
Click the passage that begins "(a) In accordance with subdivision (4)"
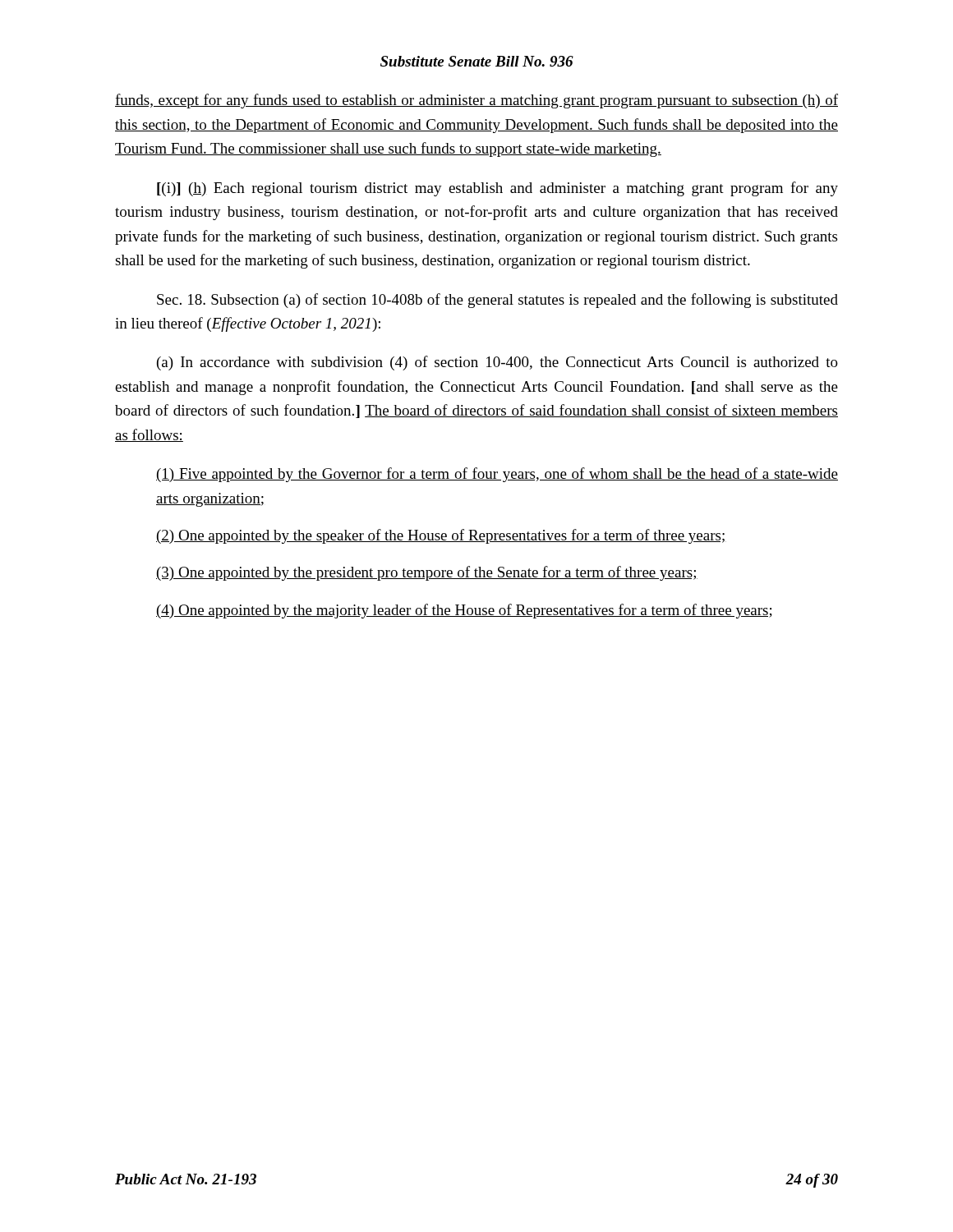pyautogui.click(x=476, y=398)
